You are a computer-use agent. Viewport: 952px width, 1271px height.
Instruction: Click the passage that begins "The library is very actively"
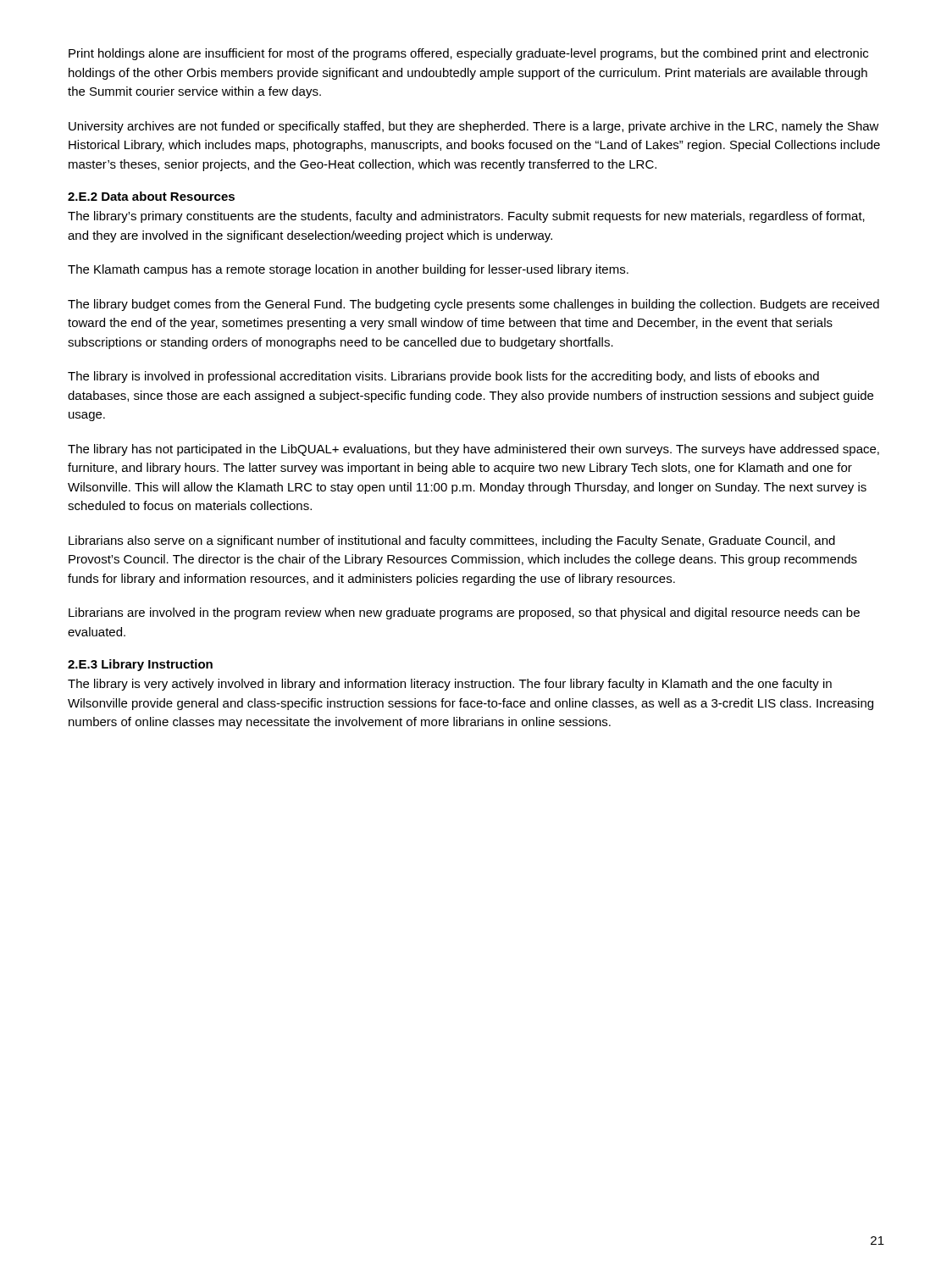pyautogui.click(x=471, y=702)
